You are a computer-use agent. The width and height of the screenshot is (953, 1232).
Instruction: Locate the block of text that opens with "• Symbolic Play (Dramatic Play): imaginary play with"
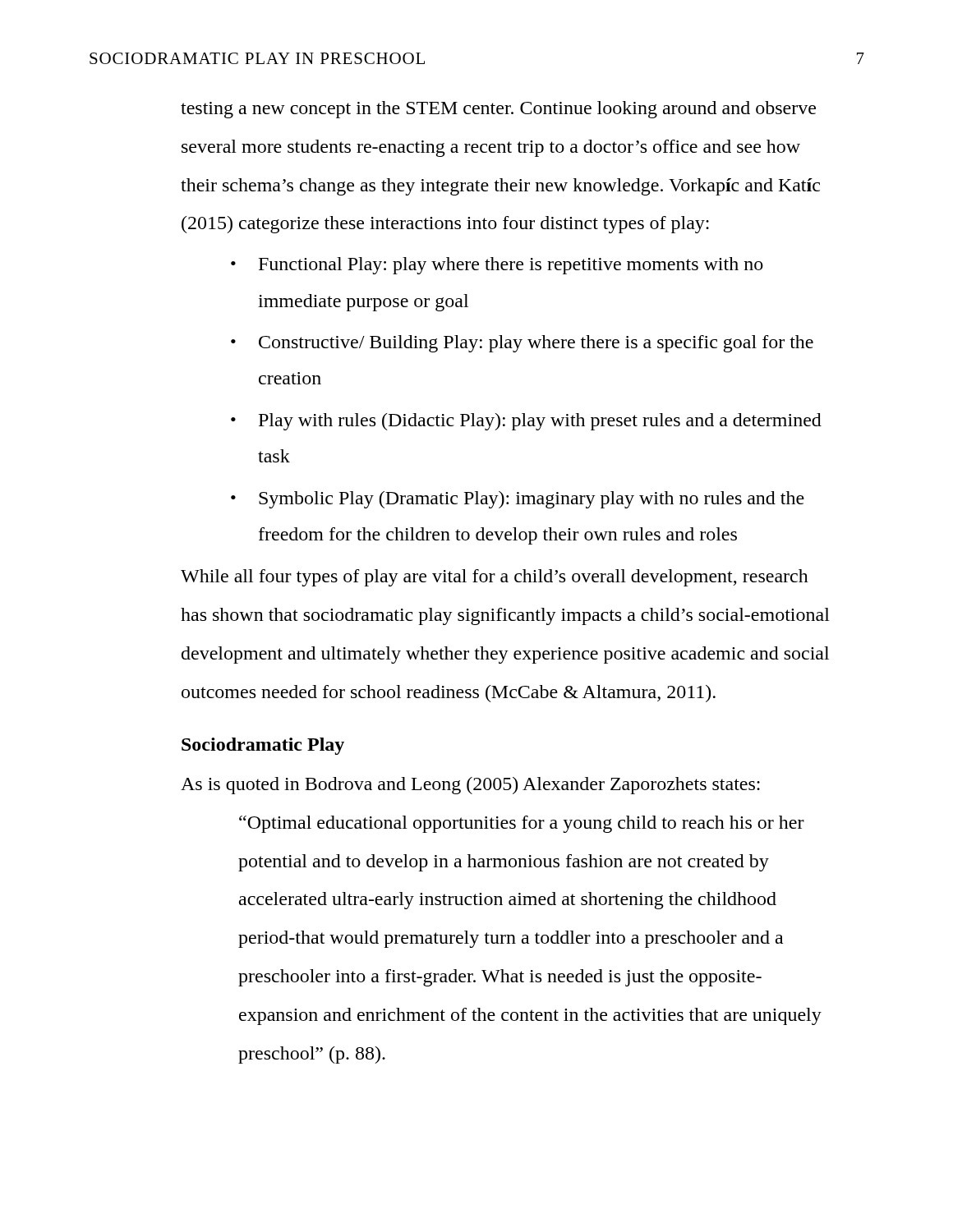click(x=518, y=500)
